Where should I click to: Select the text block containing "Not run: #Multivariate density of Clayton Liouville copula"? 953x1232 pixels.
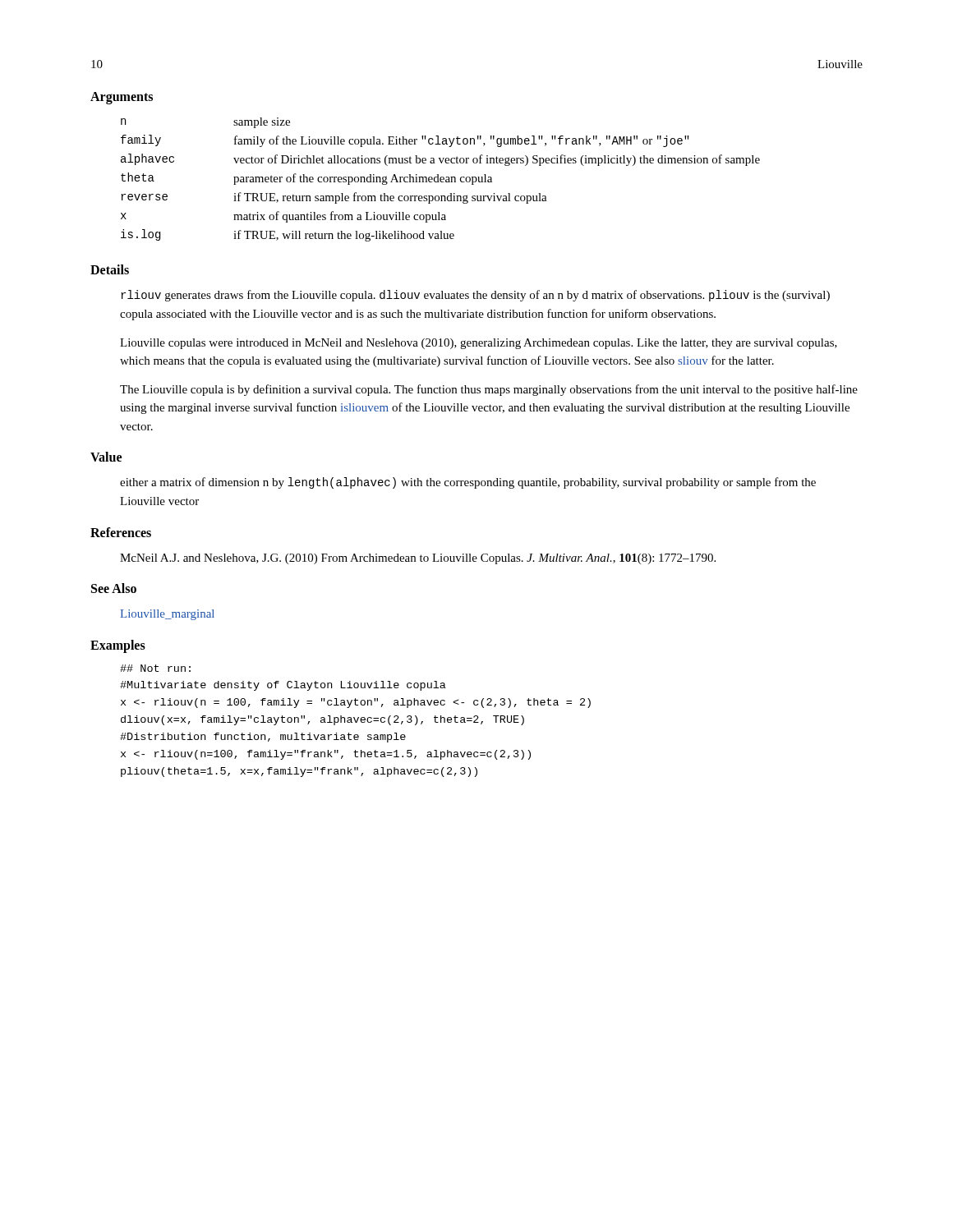click(491, 721)
